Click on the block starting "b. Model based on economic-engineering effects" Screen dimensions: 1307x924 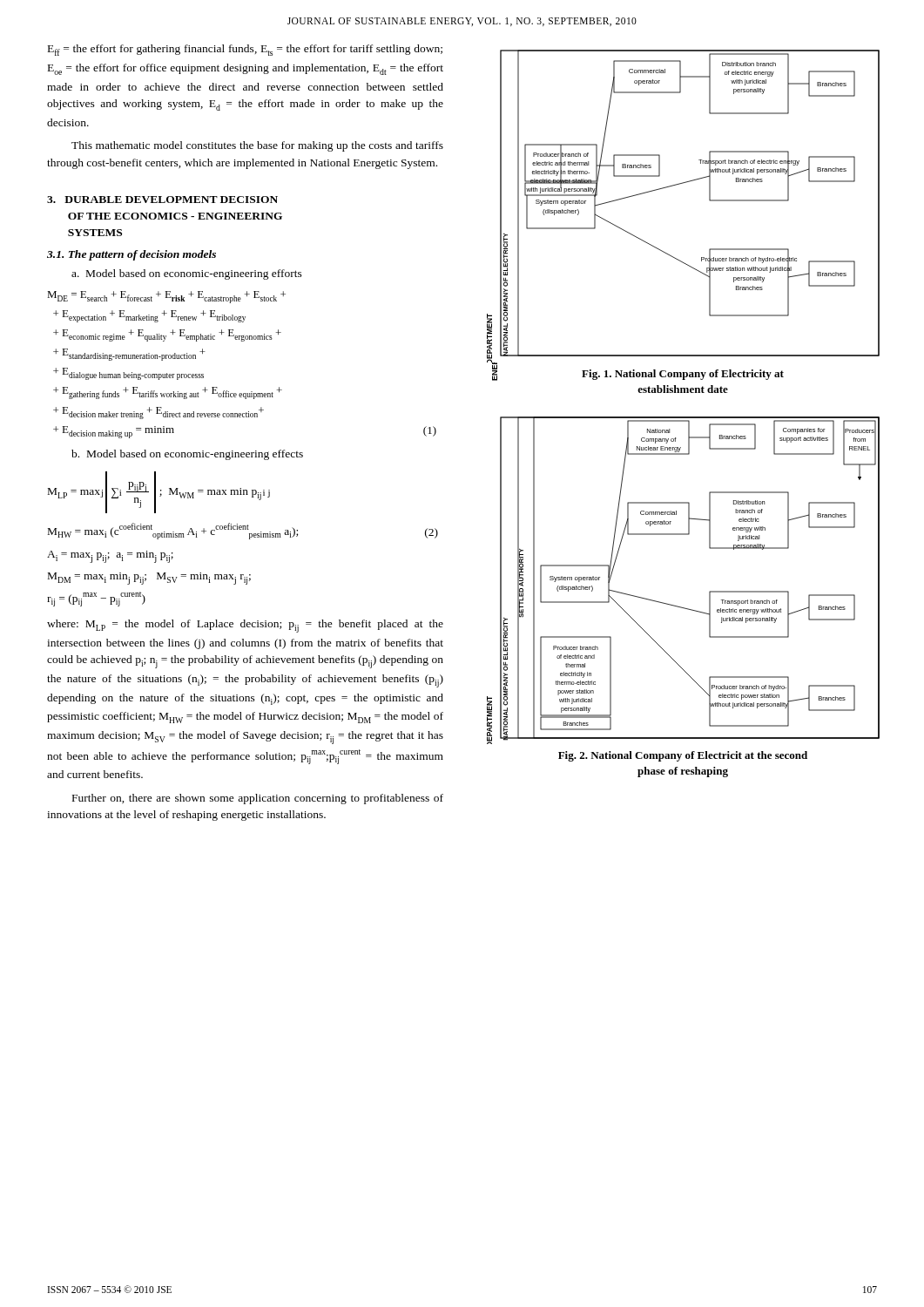click(x=187, y=453)
